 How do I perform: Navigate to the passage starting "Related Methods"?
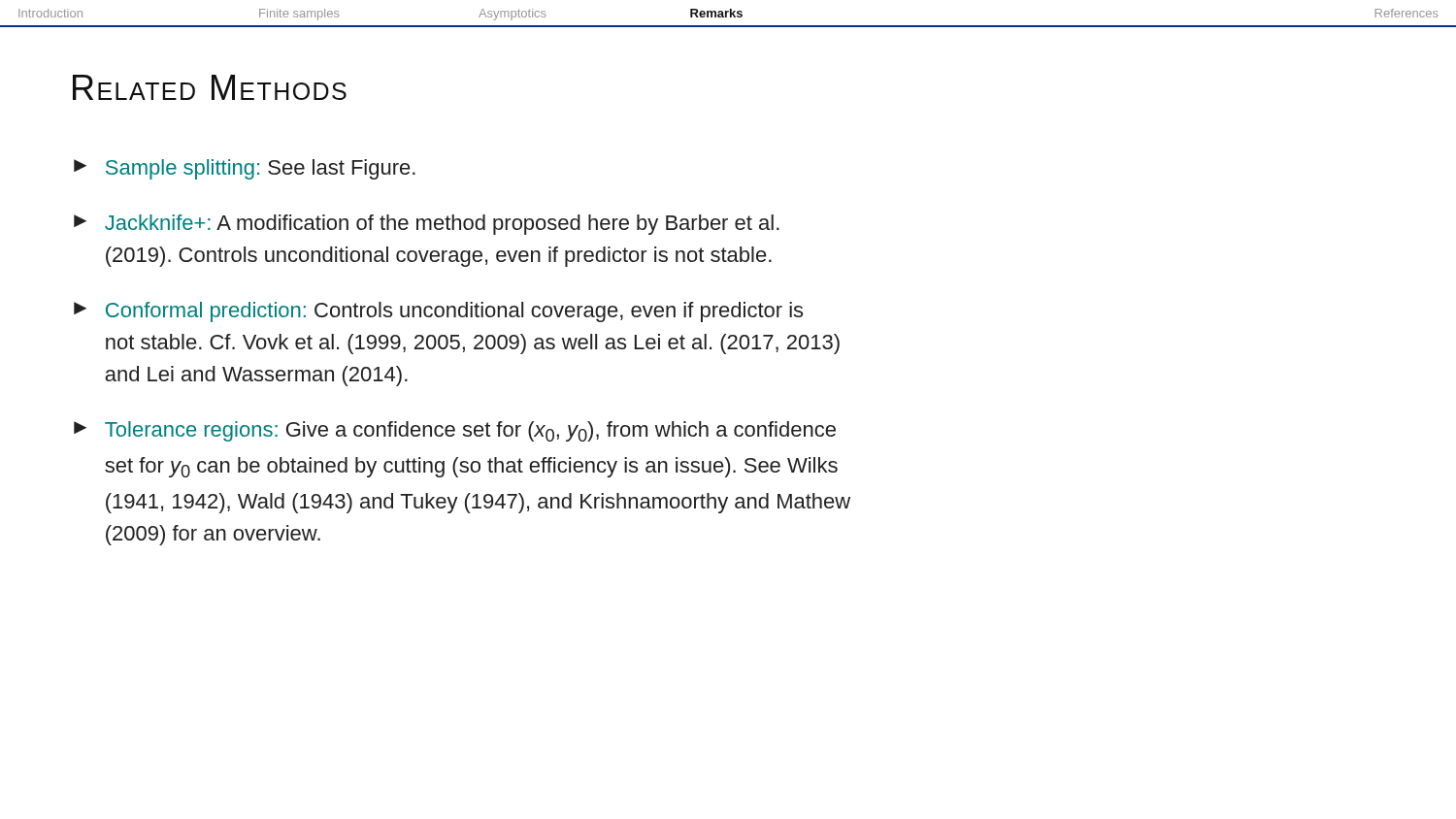point(209,88)
